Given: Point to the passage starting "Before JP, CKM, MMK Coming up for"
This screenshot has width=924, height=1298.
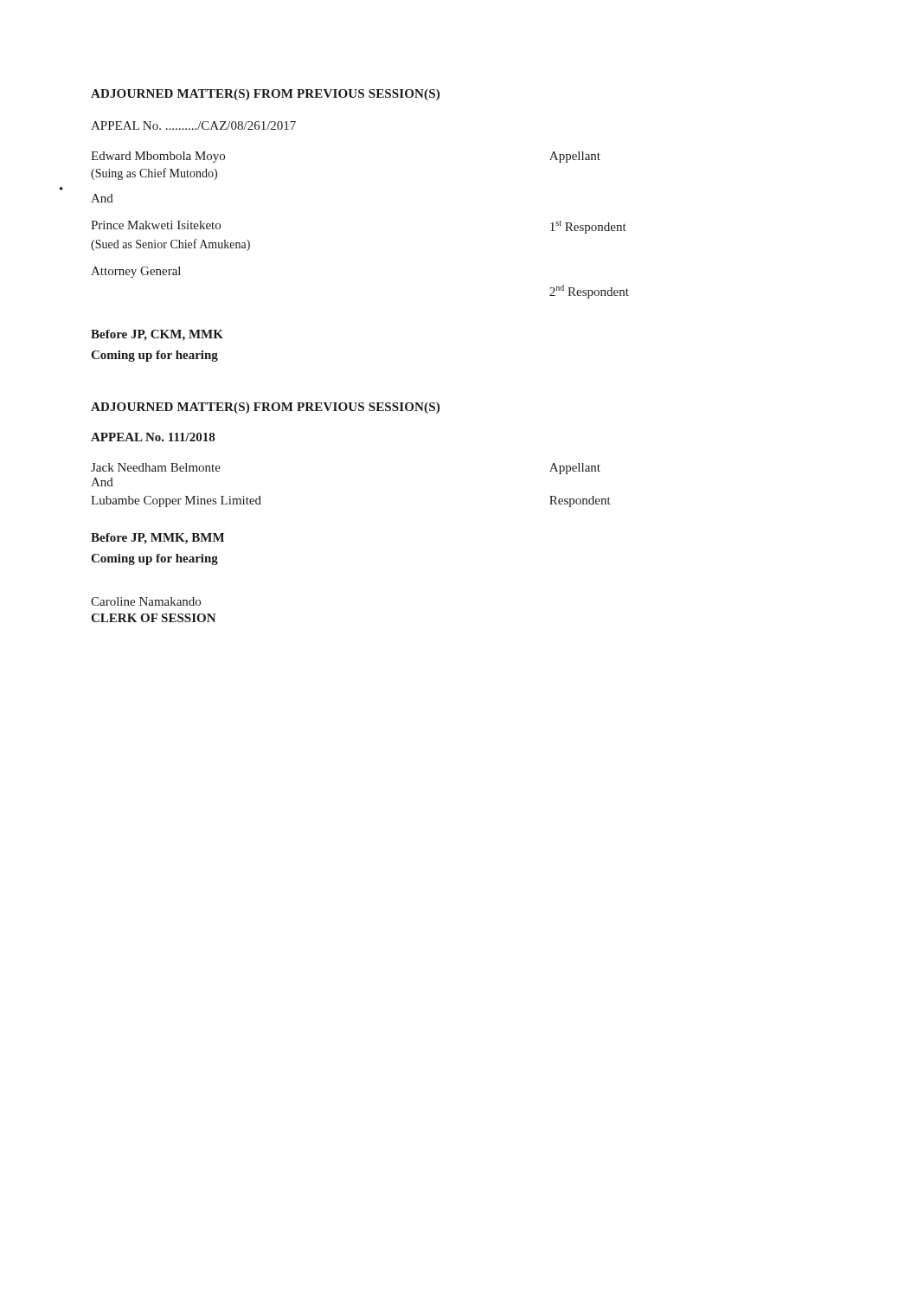Looking at the screenshot, I should tap(157, 344).
